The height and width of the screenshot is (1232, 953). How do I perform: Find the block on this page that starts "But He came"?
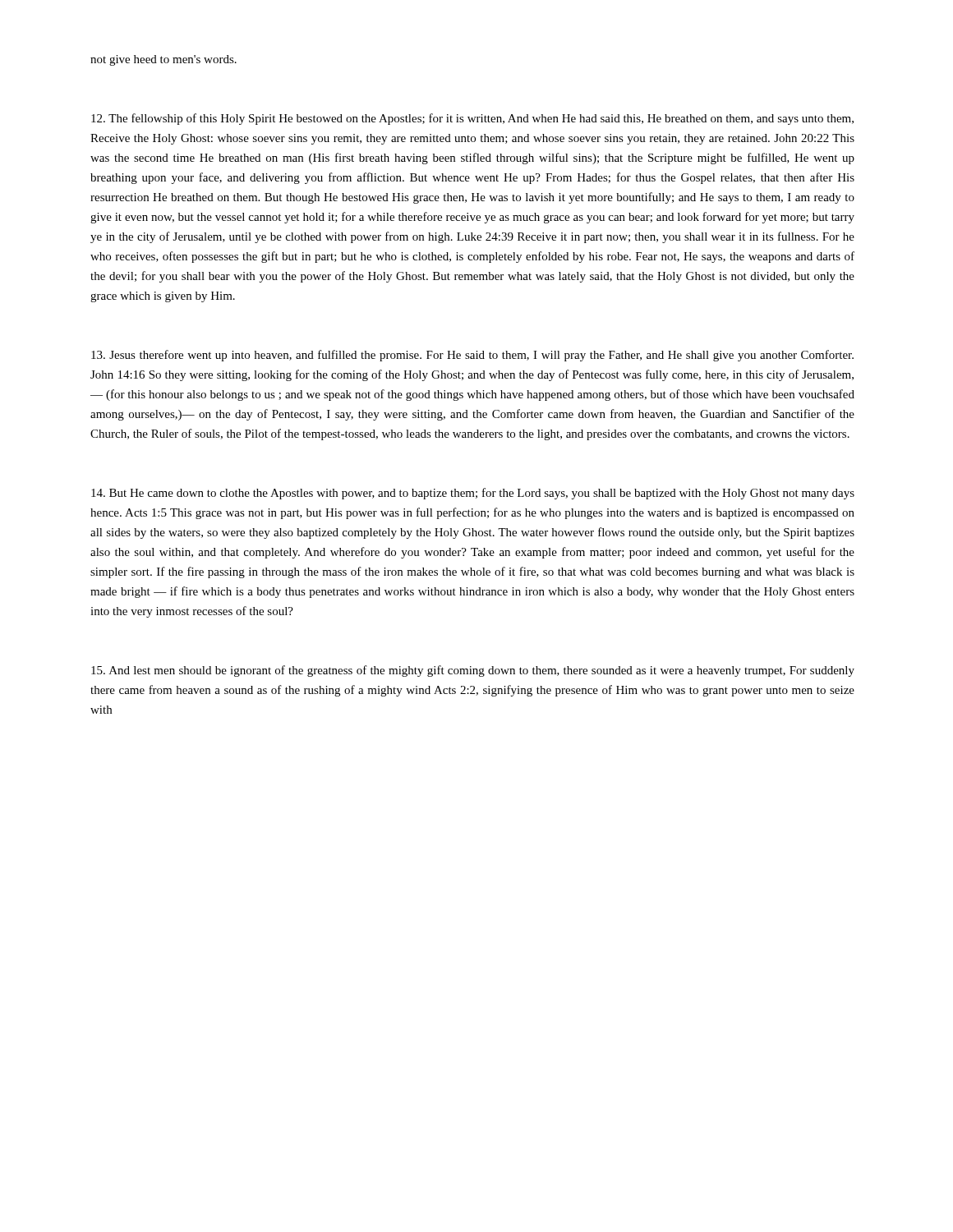[472, 552]
